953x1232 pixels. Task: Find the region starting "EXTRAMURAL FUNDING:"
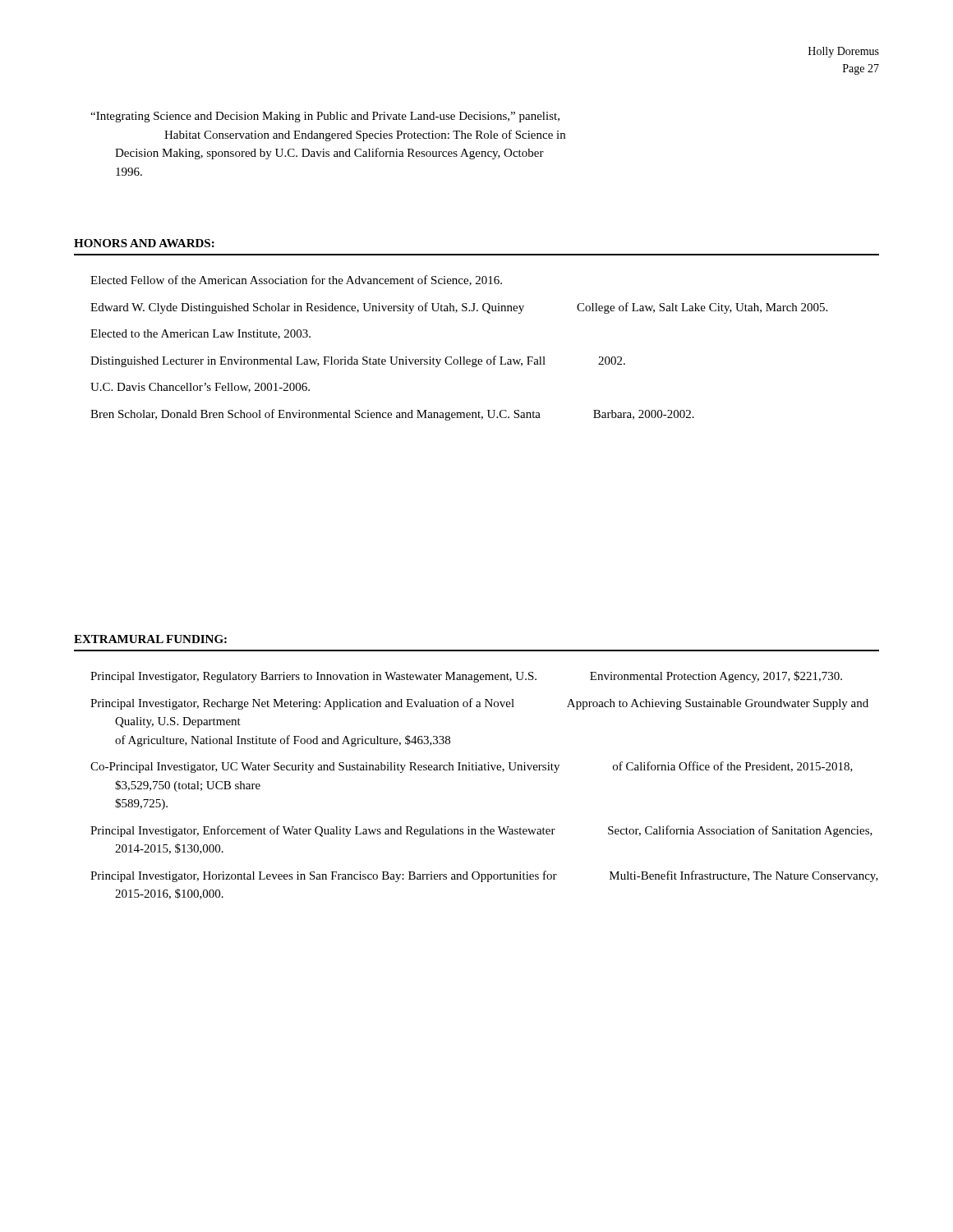click(x=476, y=642)
